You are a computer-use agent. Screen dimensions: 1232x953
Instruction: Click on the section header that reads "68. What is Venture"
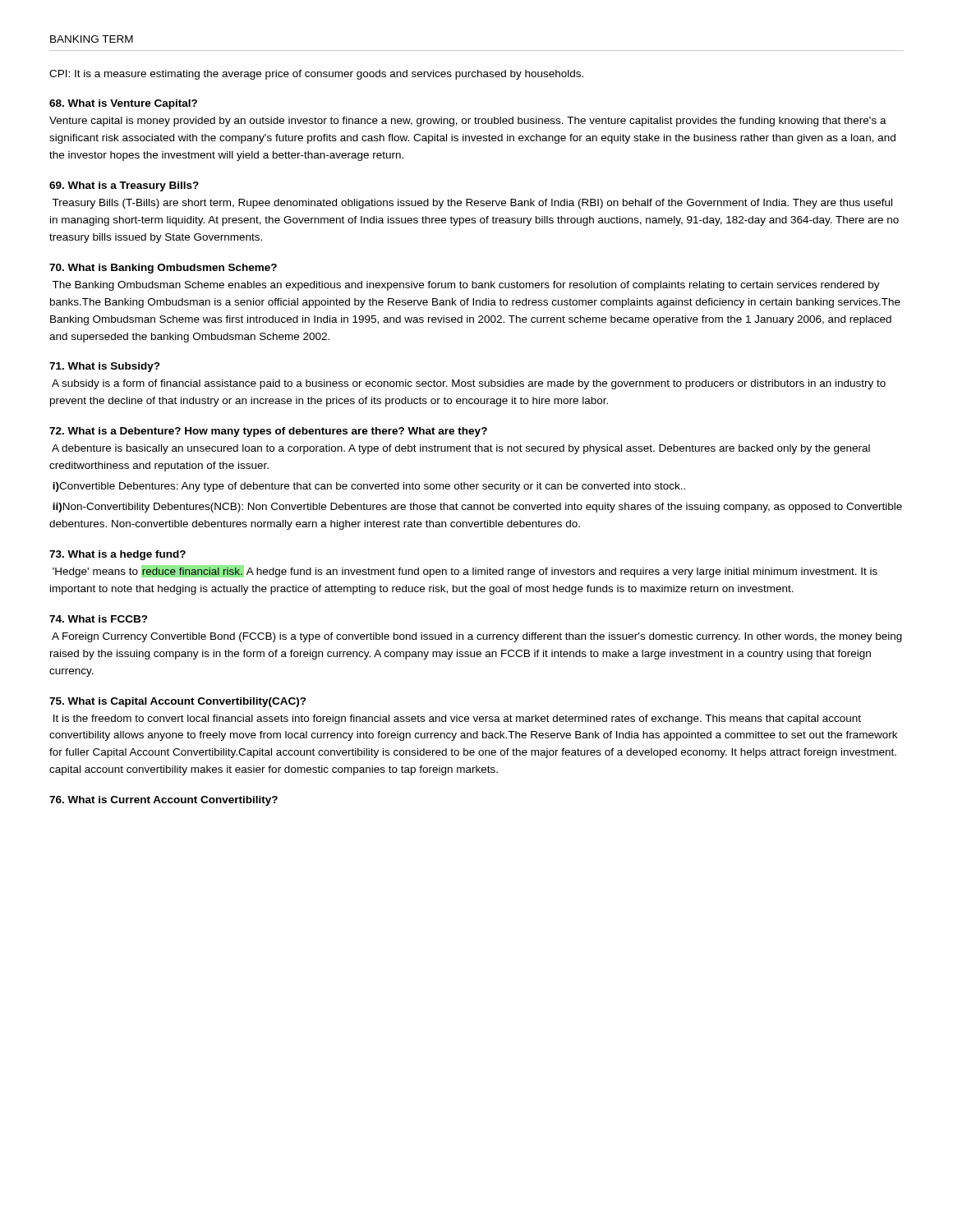click(124, 103)
